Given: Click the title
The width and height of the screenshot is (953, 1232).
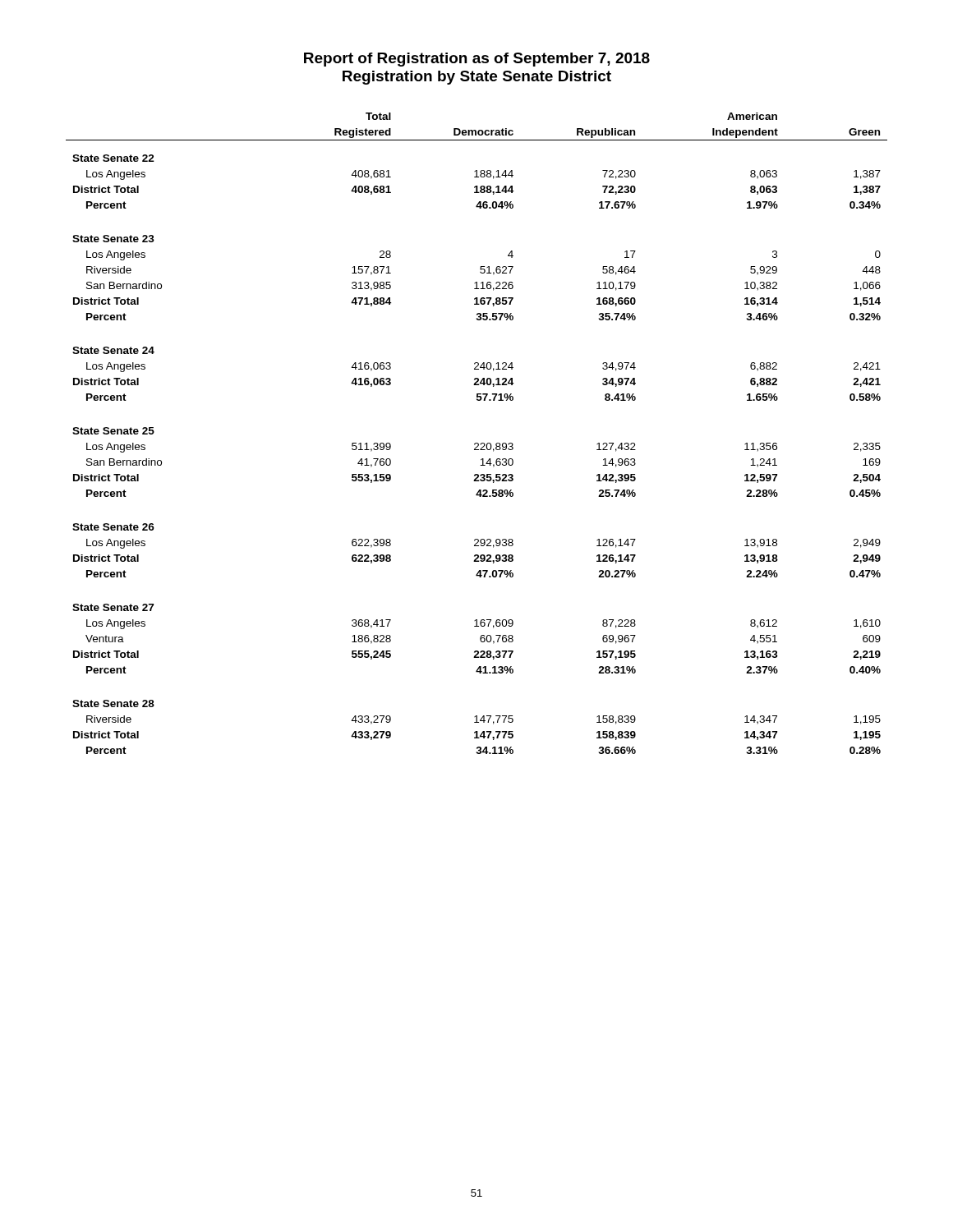Looking at the screenshot, I should [476, 67].
